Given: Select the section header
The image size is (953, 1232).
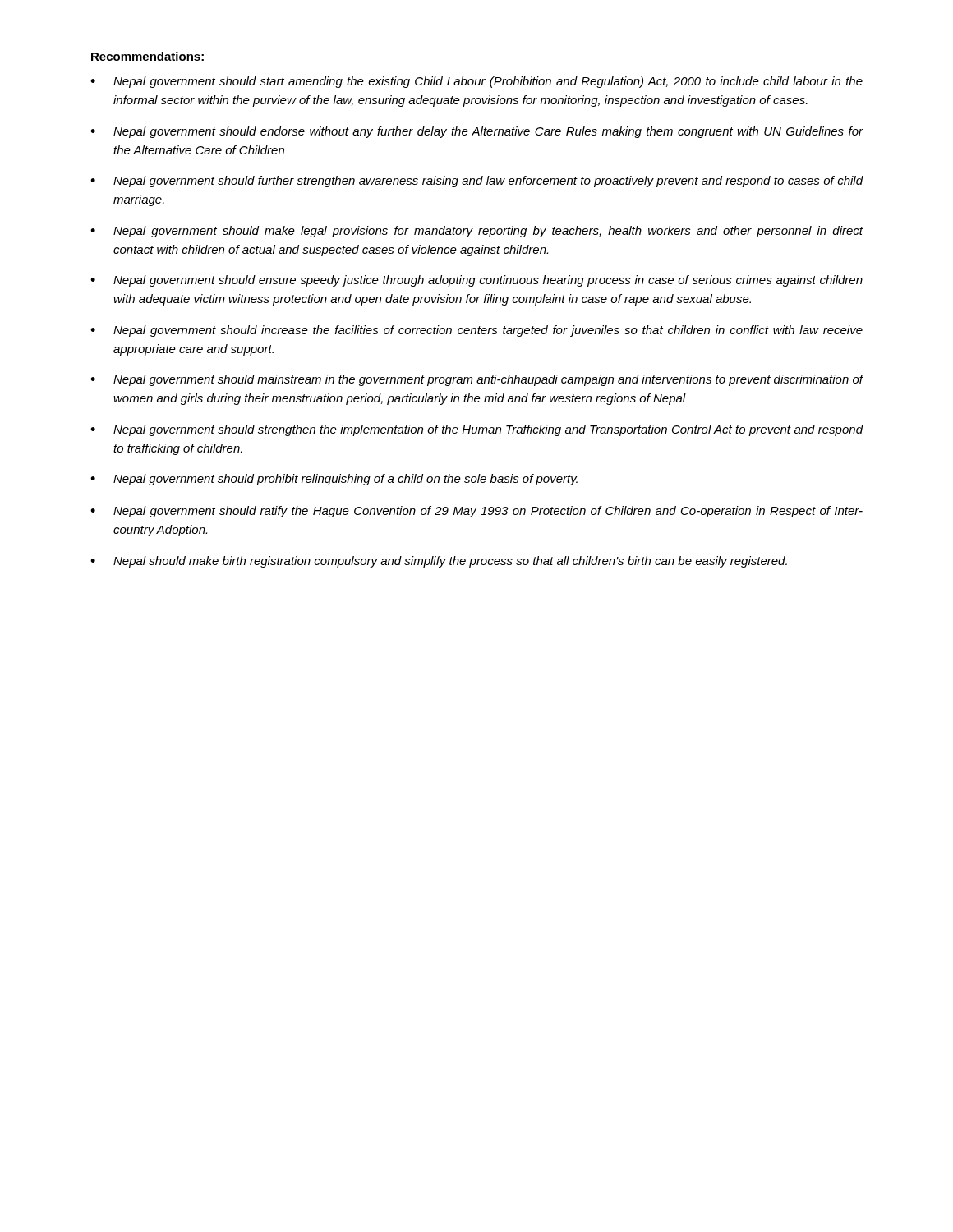Looking at the screenshot, I should click(x=148, y=56).
